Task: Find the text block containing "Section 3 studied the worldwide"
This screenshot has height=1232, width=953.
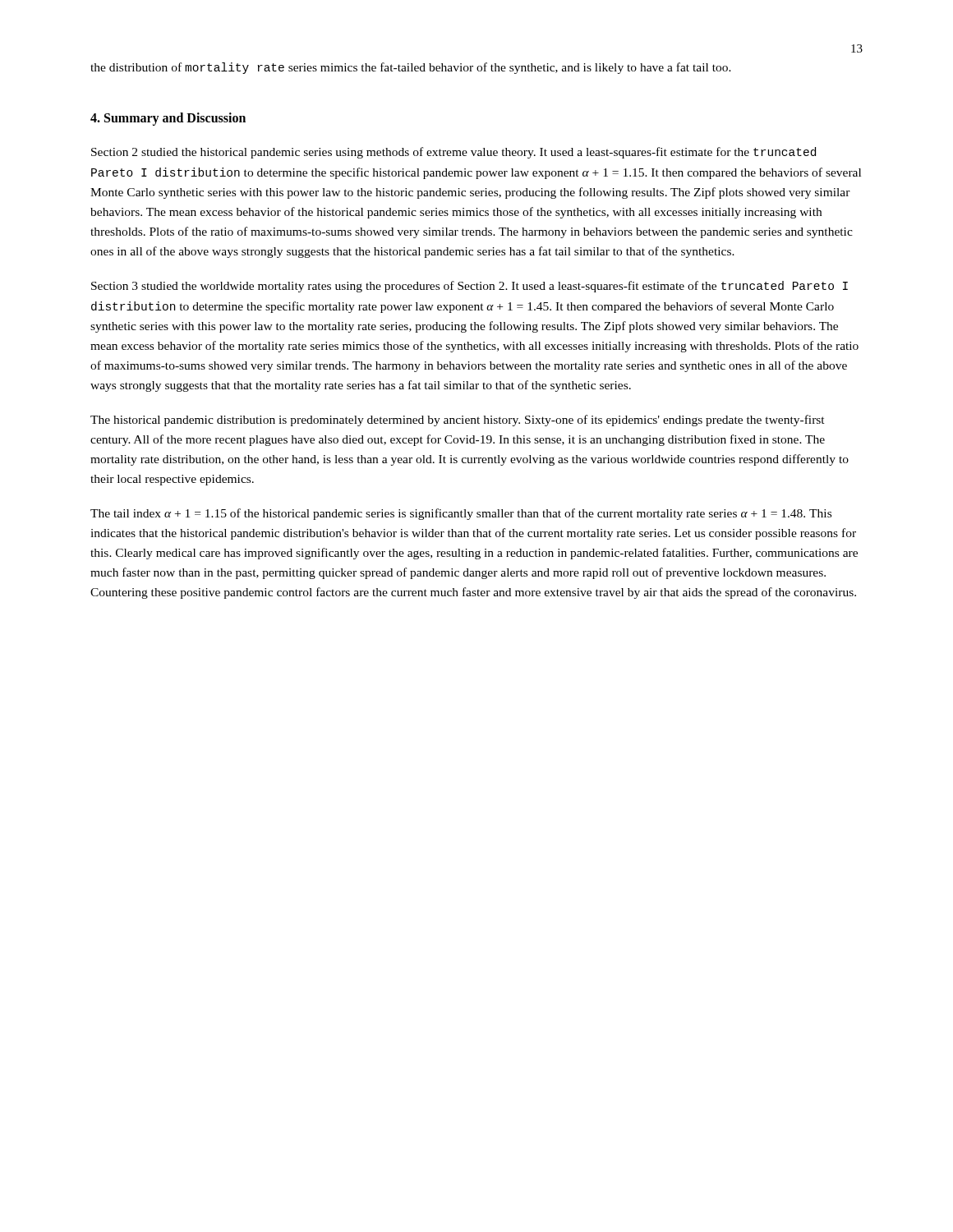Action: tap(475, 335)
